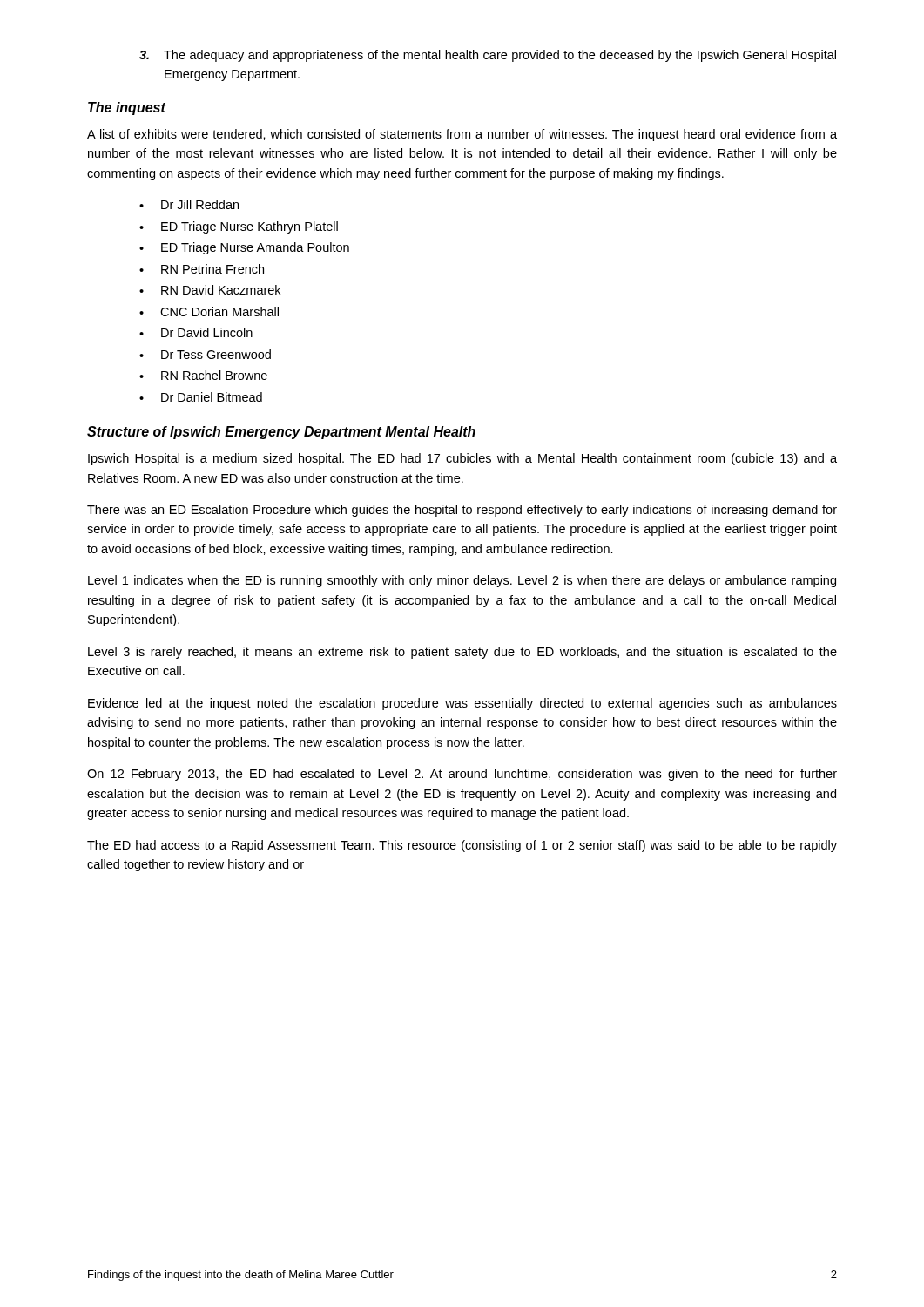The image size is (924, 1307).
Task: Find the block on this page that starts "3. The adequacy and appropriateness"
Action: pyautogui.click(x=488, y=65)
